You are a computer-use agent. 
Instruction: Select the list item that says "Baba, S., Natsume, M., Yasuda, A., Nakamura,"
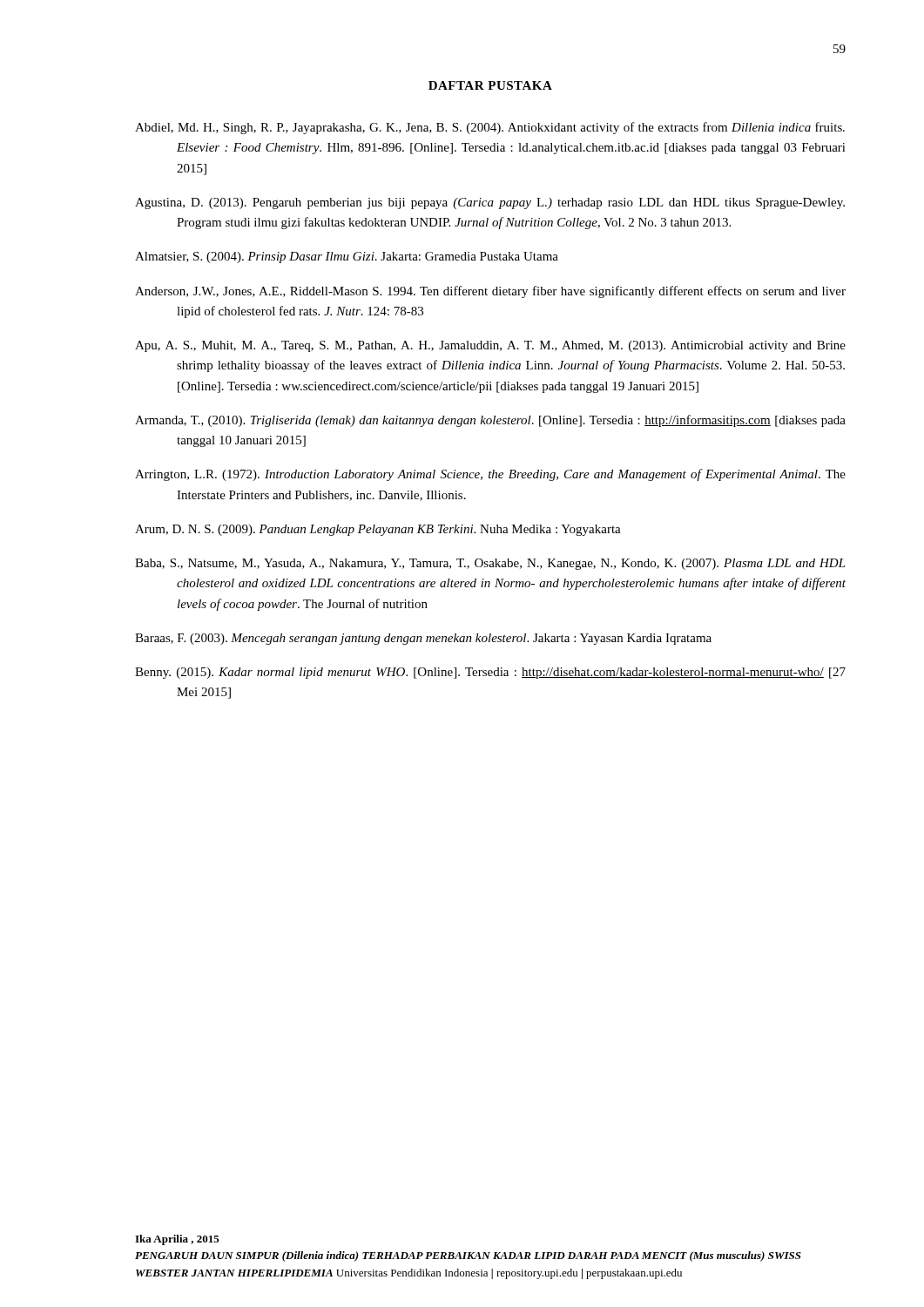coord(490,584)
